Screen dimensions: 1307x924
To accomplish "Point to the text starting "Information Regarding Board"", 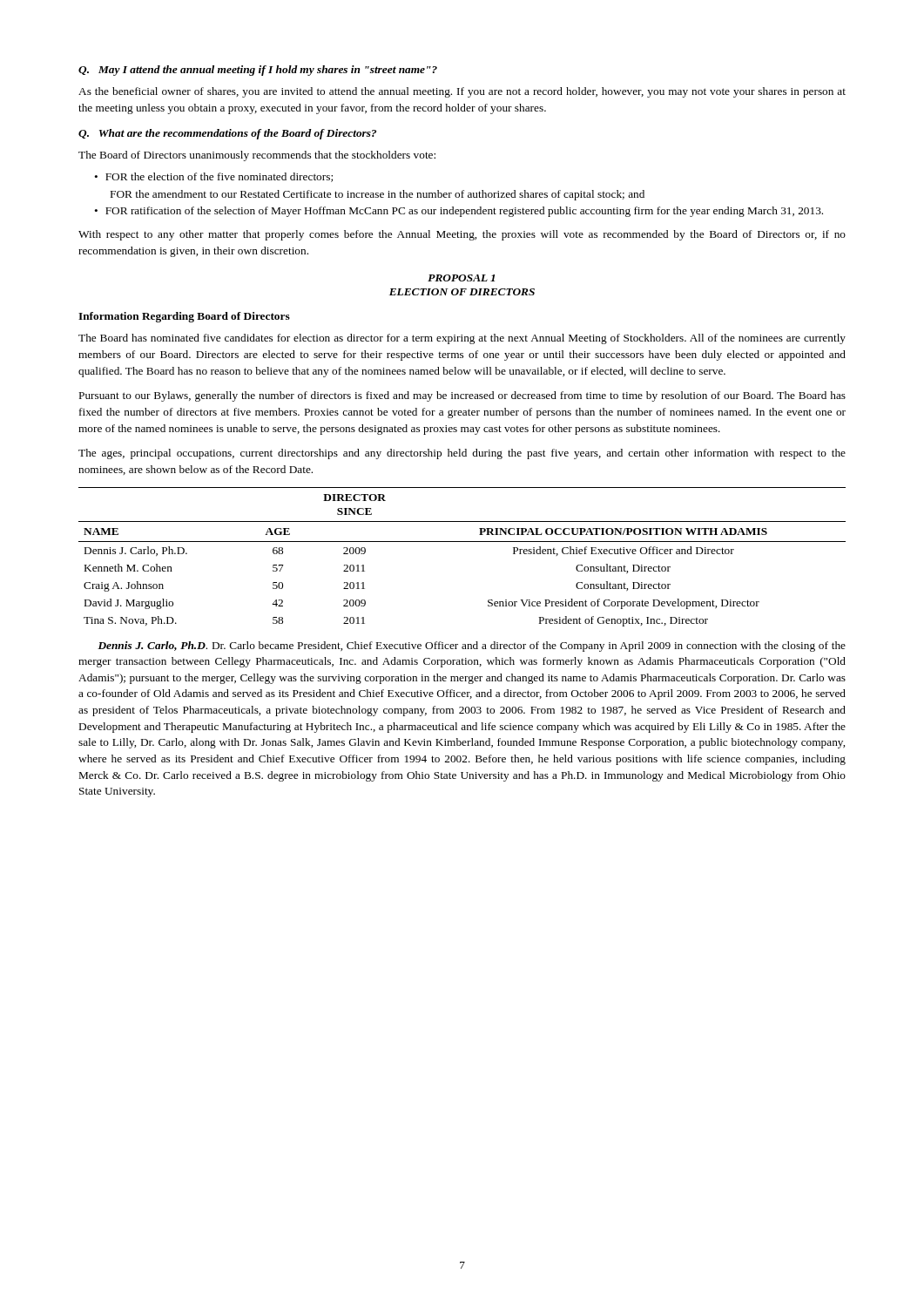I will (184, 316).
